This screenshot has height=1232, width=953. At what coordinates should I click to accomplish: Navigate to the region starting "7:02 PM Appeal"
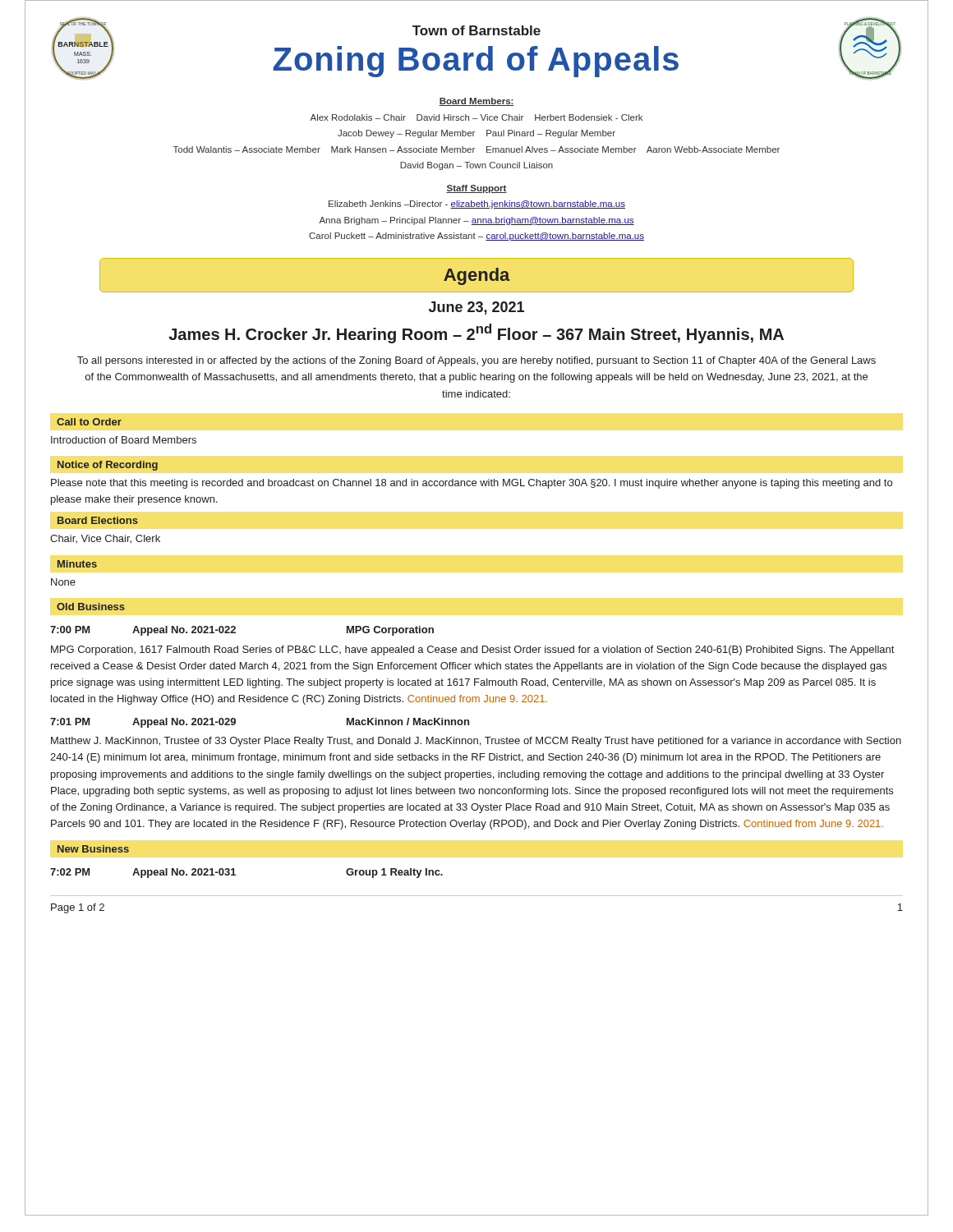click(69, 873)
